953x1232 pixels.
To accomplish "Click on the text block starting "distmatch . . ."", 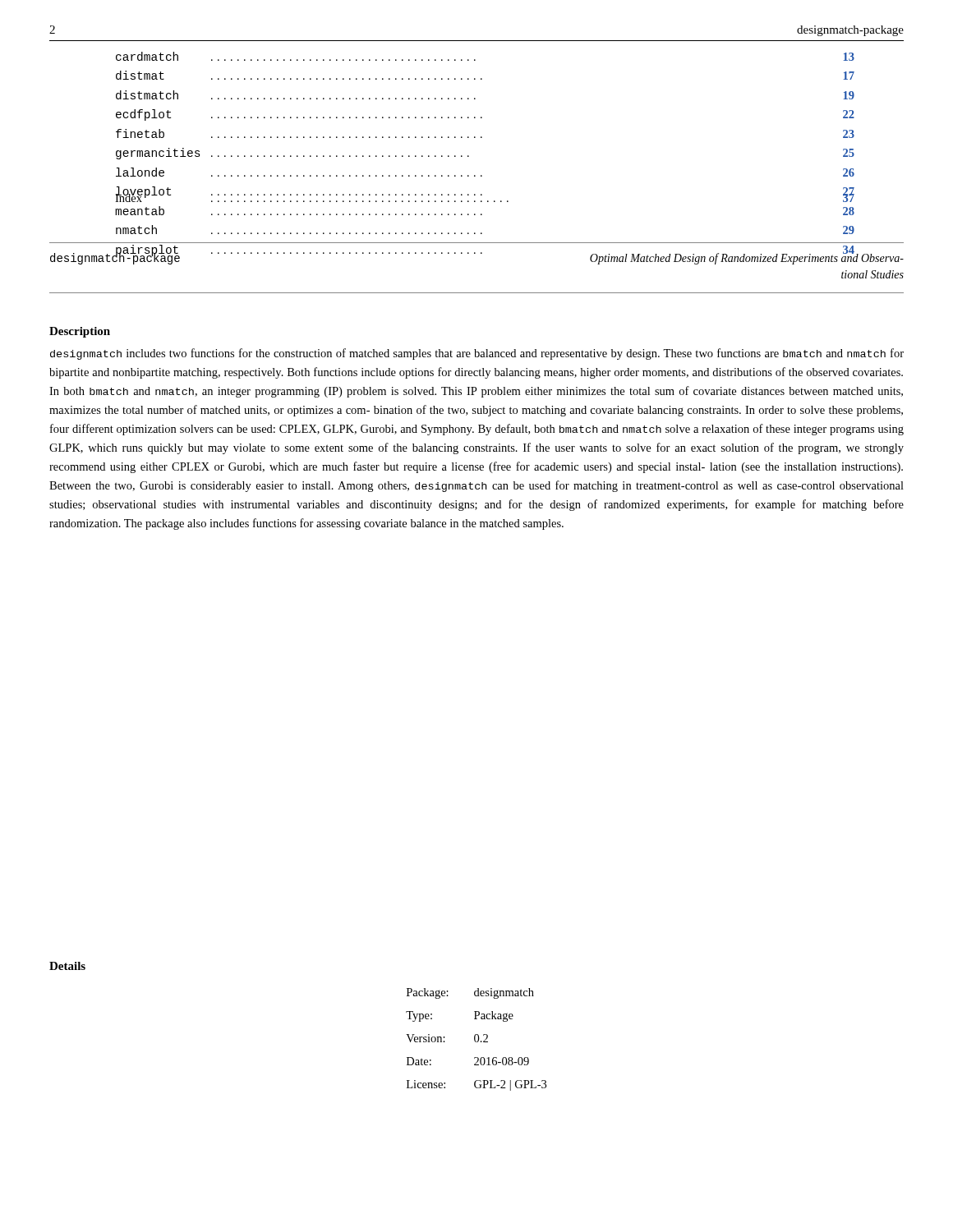I will [485, 96].
